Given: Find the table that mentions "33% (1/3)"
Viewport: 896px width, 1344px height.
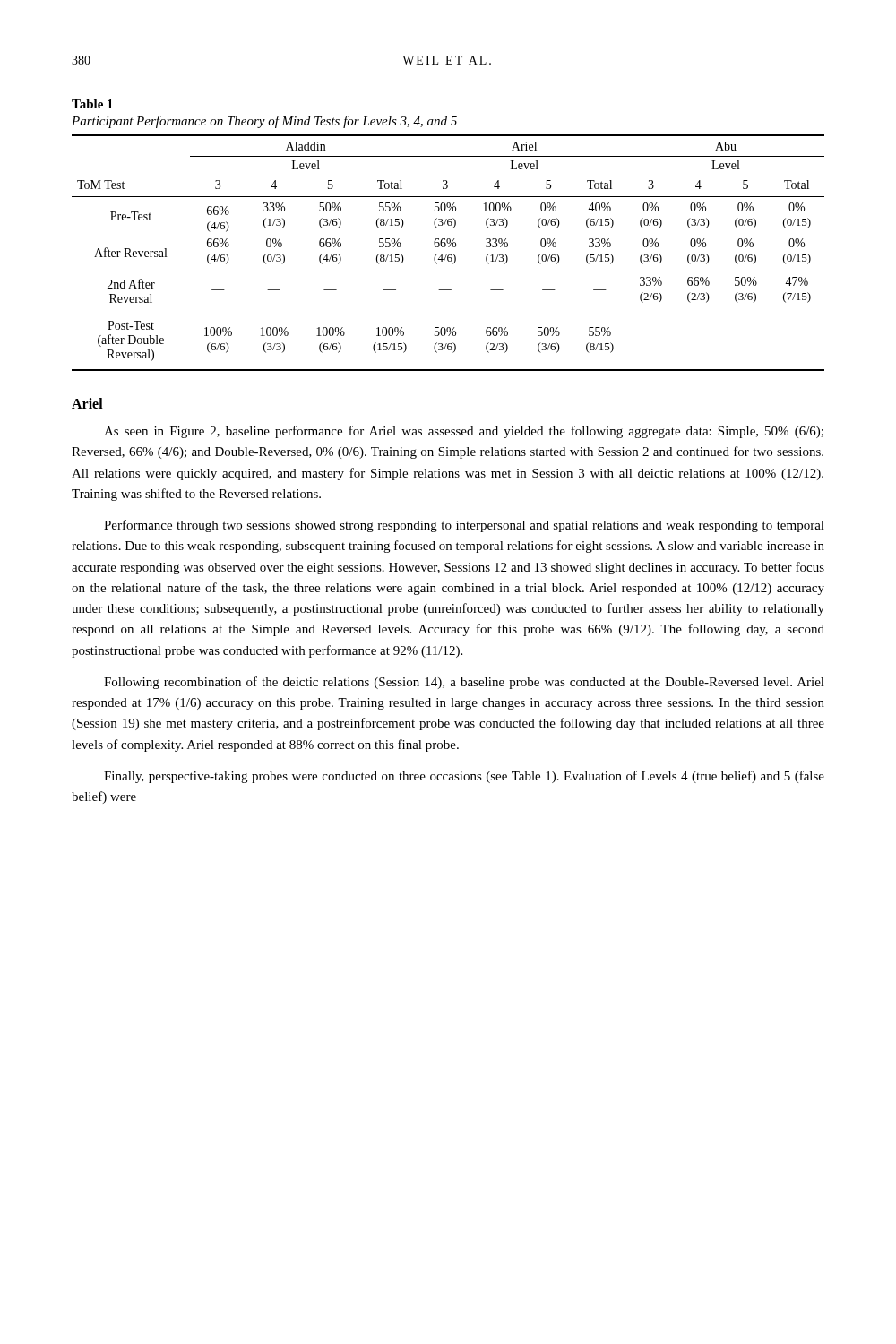Looking at the screenshot, I should coord(448,253).
